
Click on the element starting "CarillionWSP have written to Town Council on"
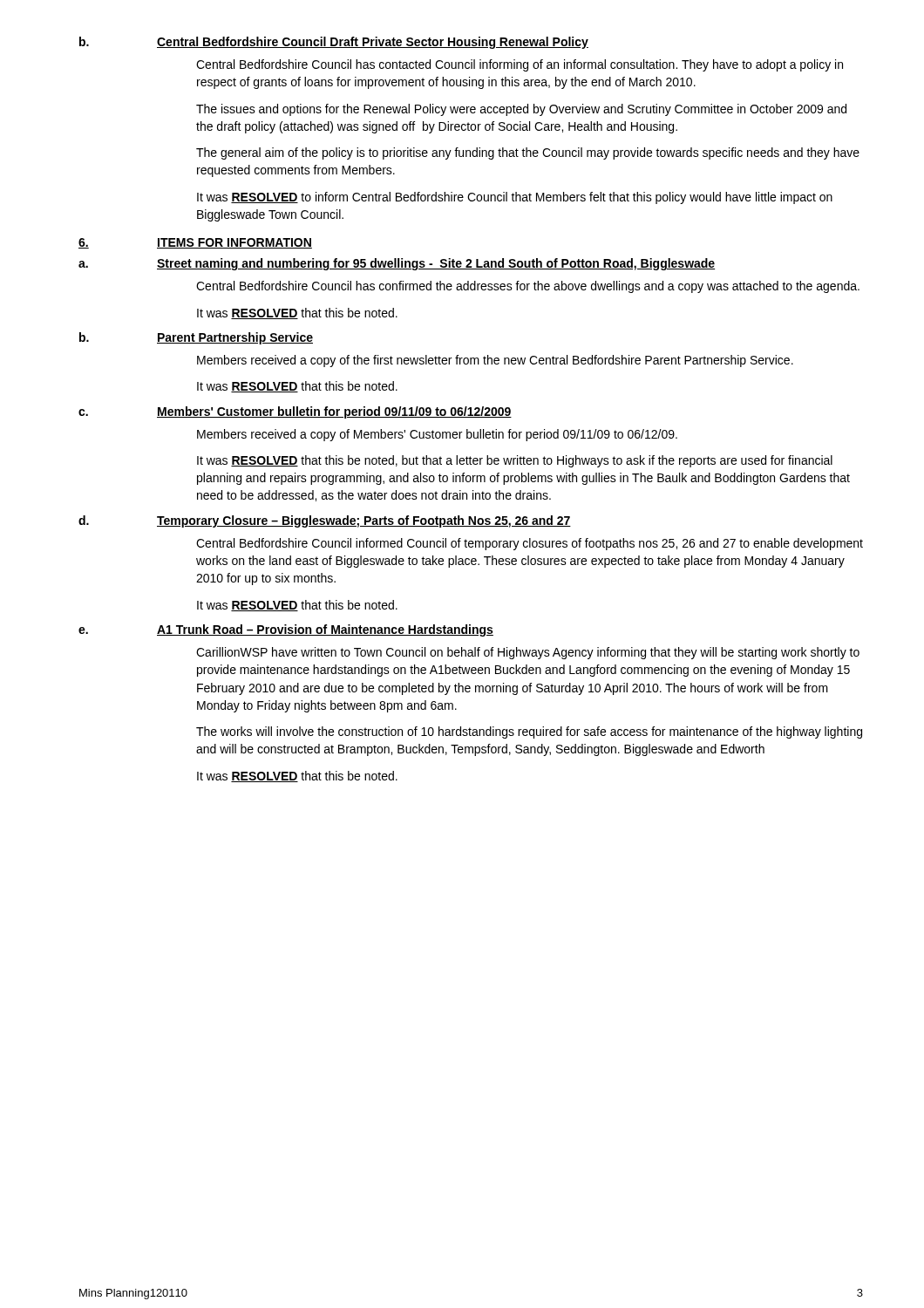click(x=528, y=679)
